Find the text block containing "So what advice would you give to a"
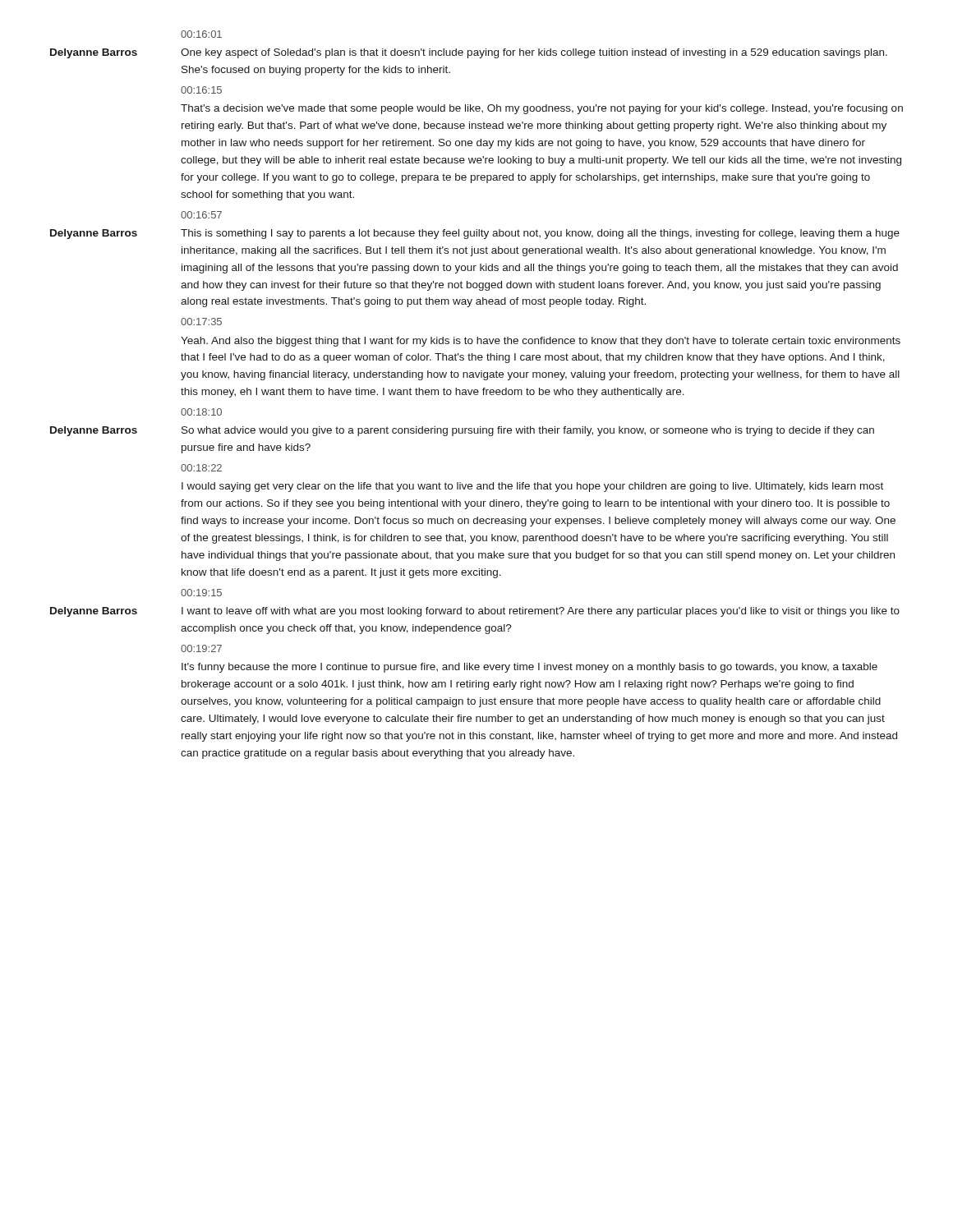The height and width of the screenshot is (1232, 953). pos(528,439)
